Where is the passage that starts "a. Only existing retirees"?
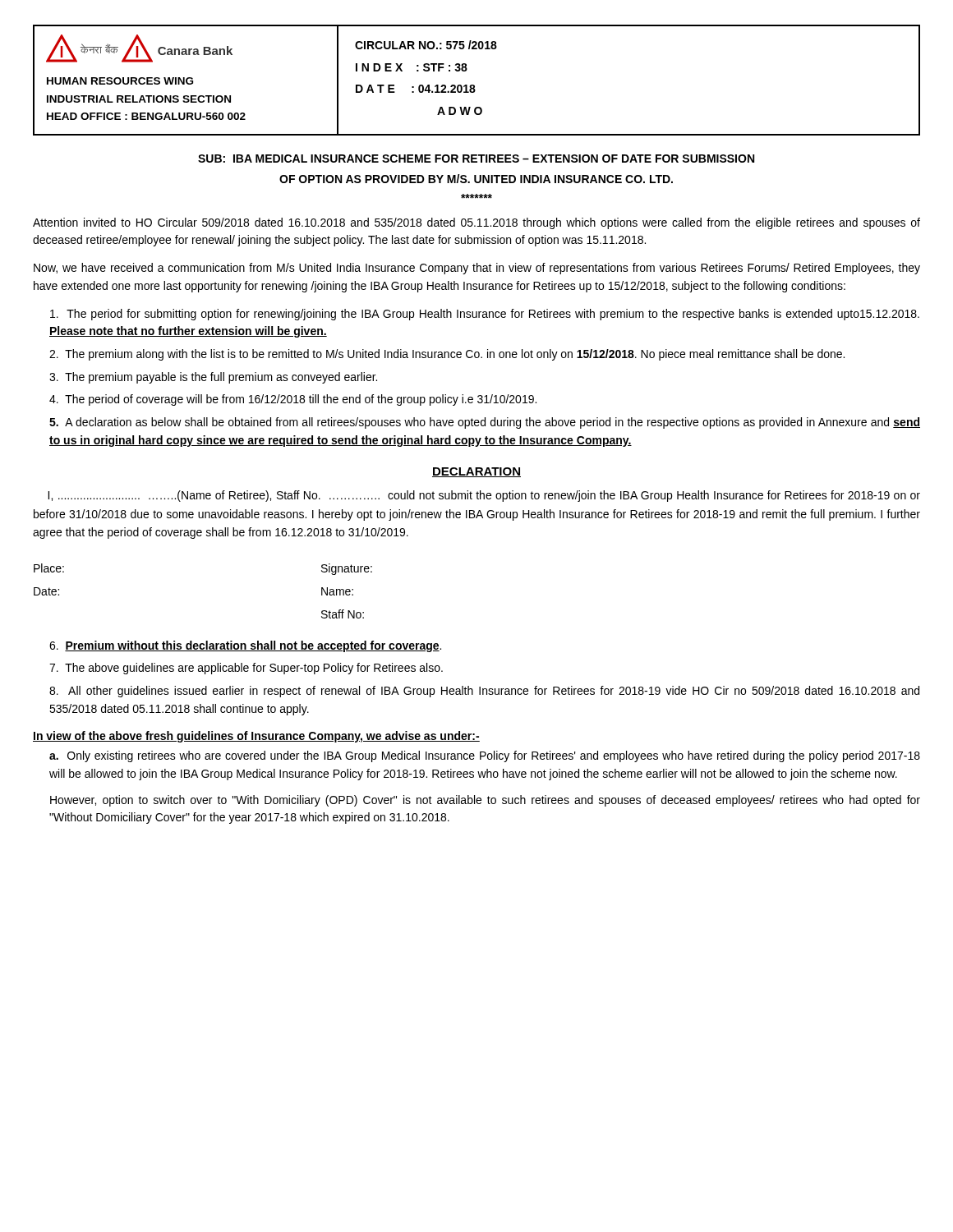953x1232 pixels. (x=485, y=765)
